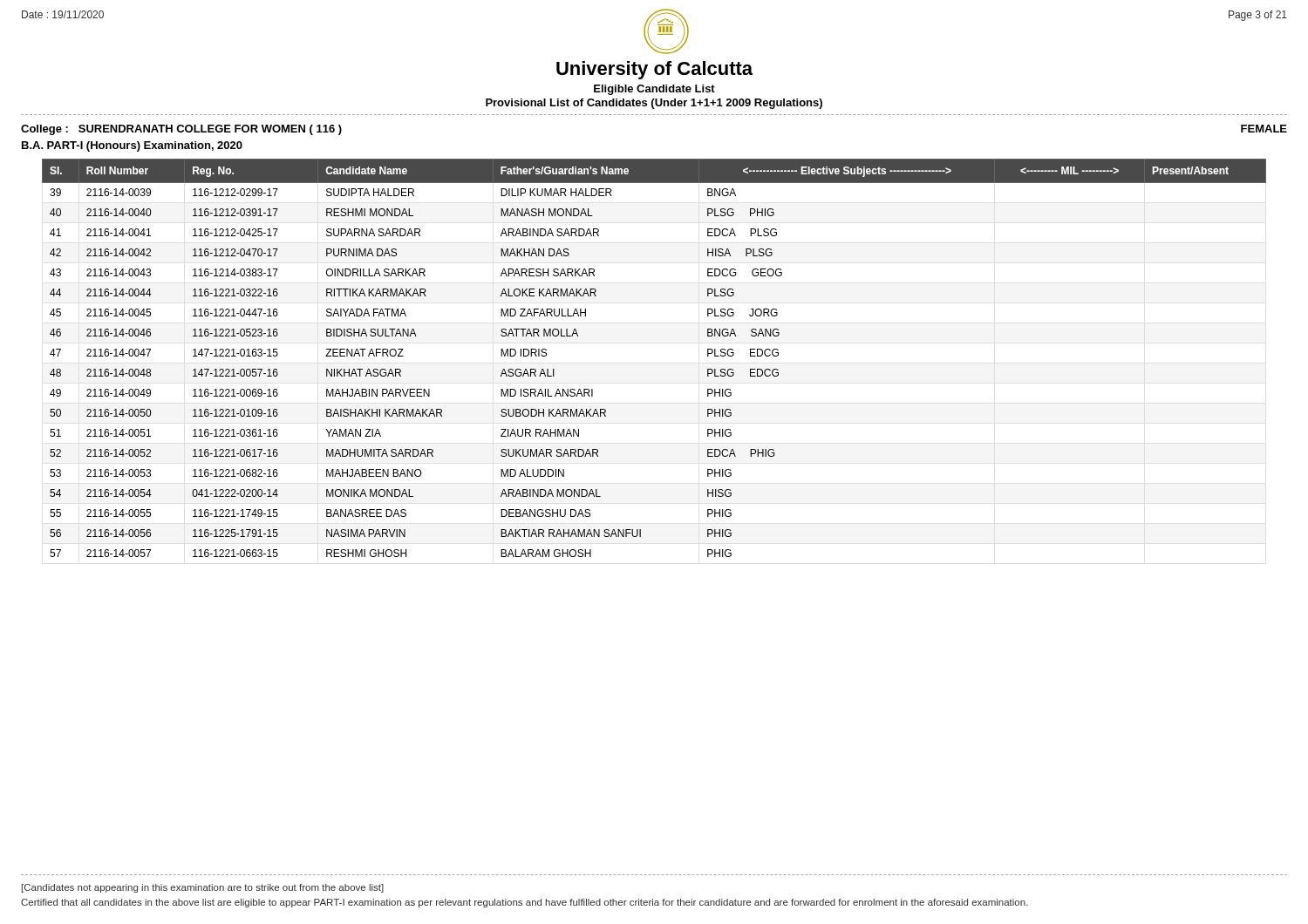Select the footnote that says "[Candidates not appearing"
This screenshot has height=924, width=1308.
(x=525, y=894)
